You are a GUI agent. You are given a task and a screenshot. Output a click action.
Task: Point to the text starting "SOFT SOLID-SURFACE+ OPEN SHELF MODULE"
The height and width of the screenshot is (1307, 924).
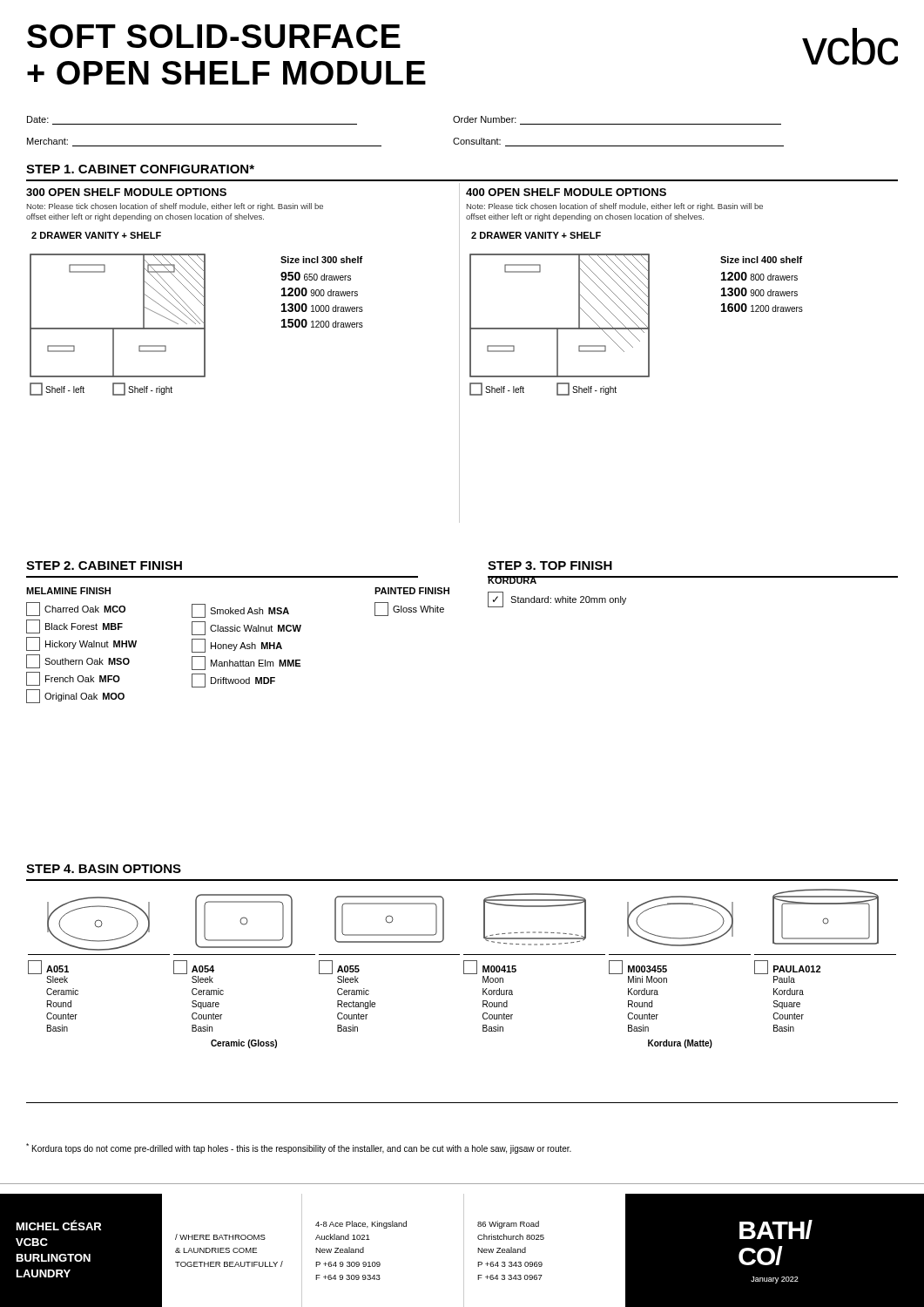[x=227, y=56]
